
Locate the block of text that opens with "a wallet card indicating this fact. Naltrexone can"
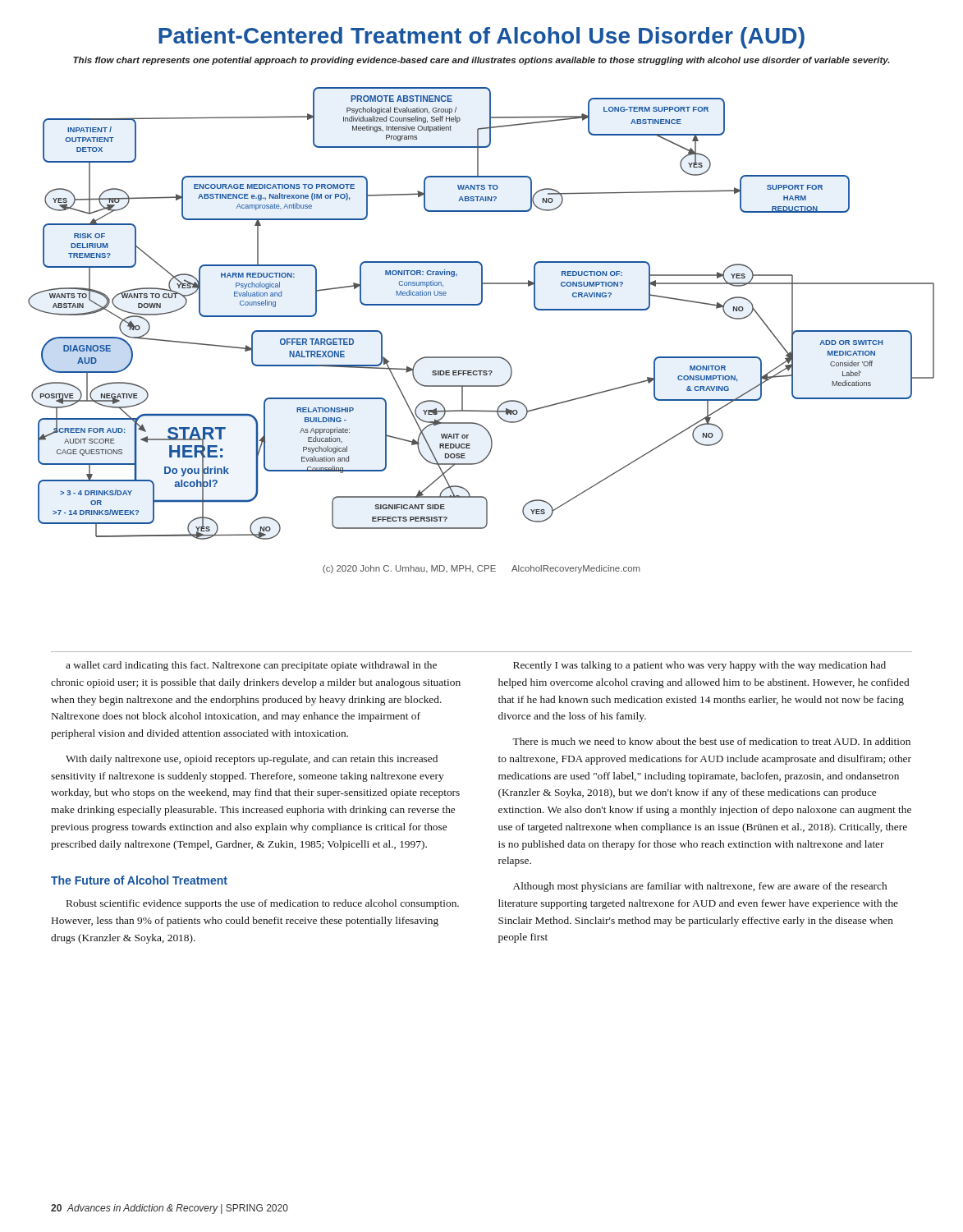[x=256, y=699]
